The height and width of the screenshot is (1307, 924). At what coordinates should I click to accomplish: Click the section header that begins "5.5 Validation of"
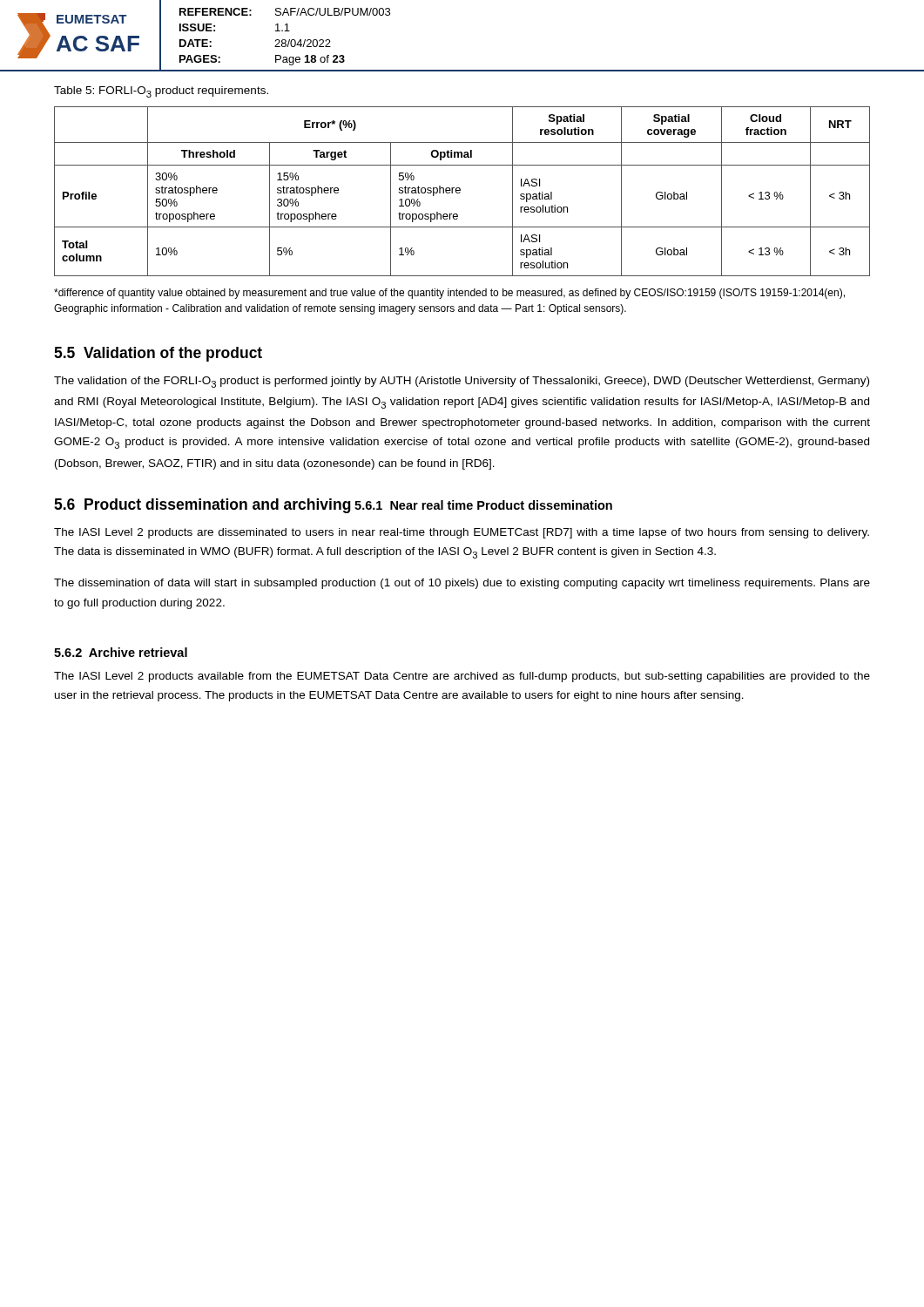pyautogui.click(x=158, y=353)
